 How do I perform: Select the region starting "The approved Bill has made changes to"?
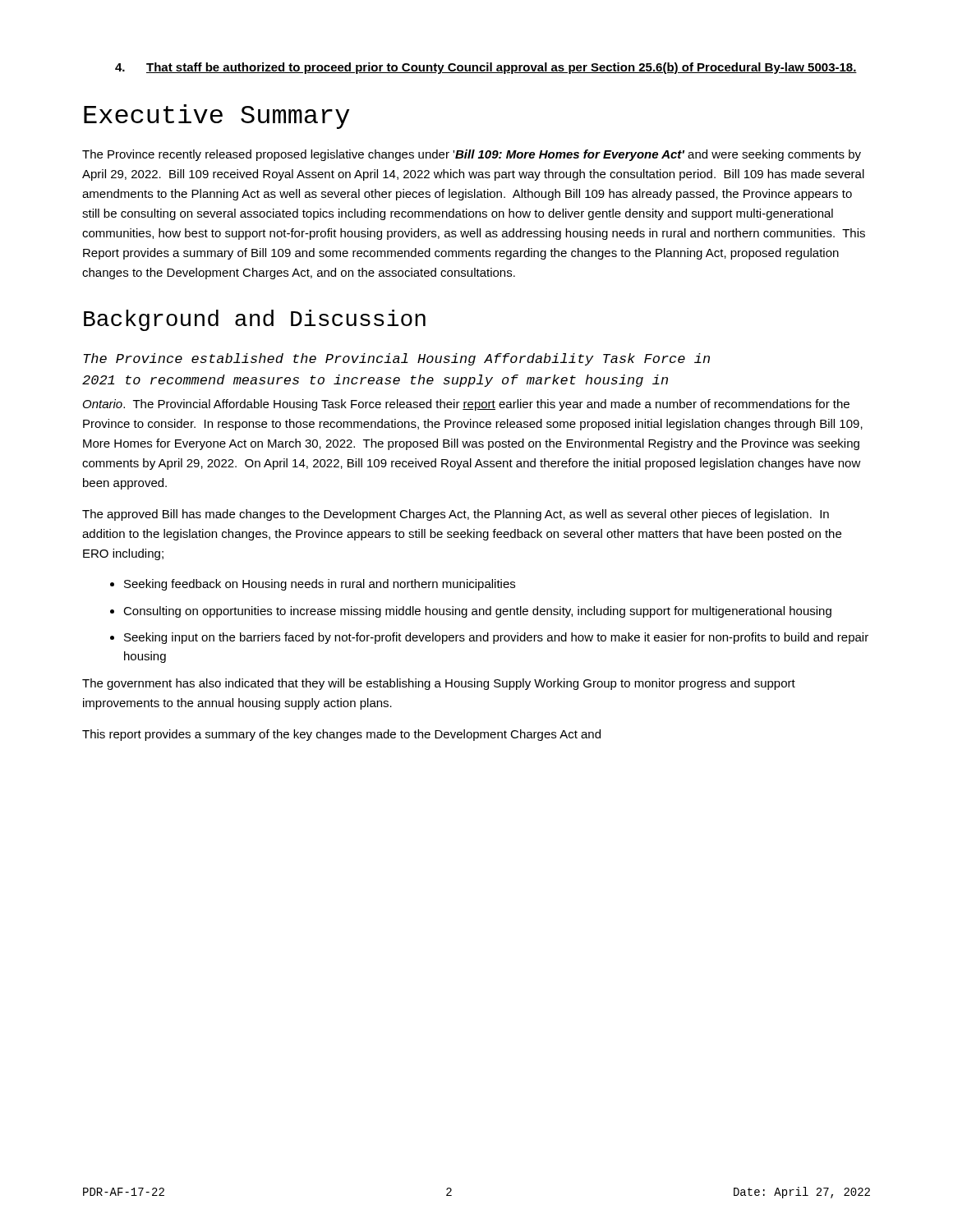(x=462, y=534)
